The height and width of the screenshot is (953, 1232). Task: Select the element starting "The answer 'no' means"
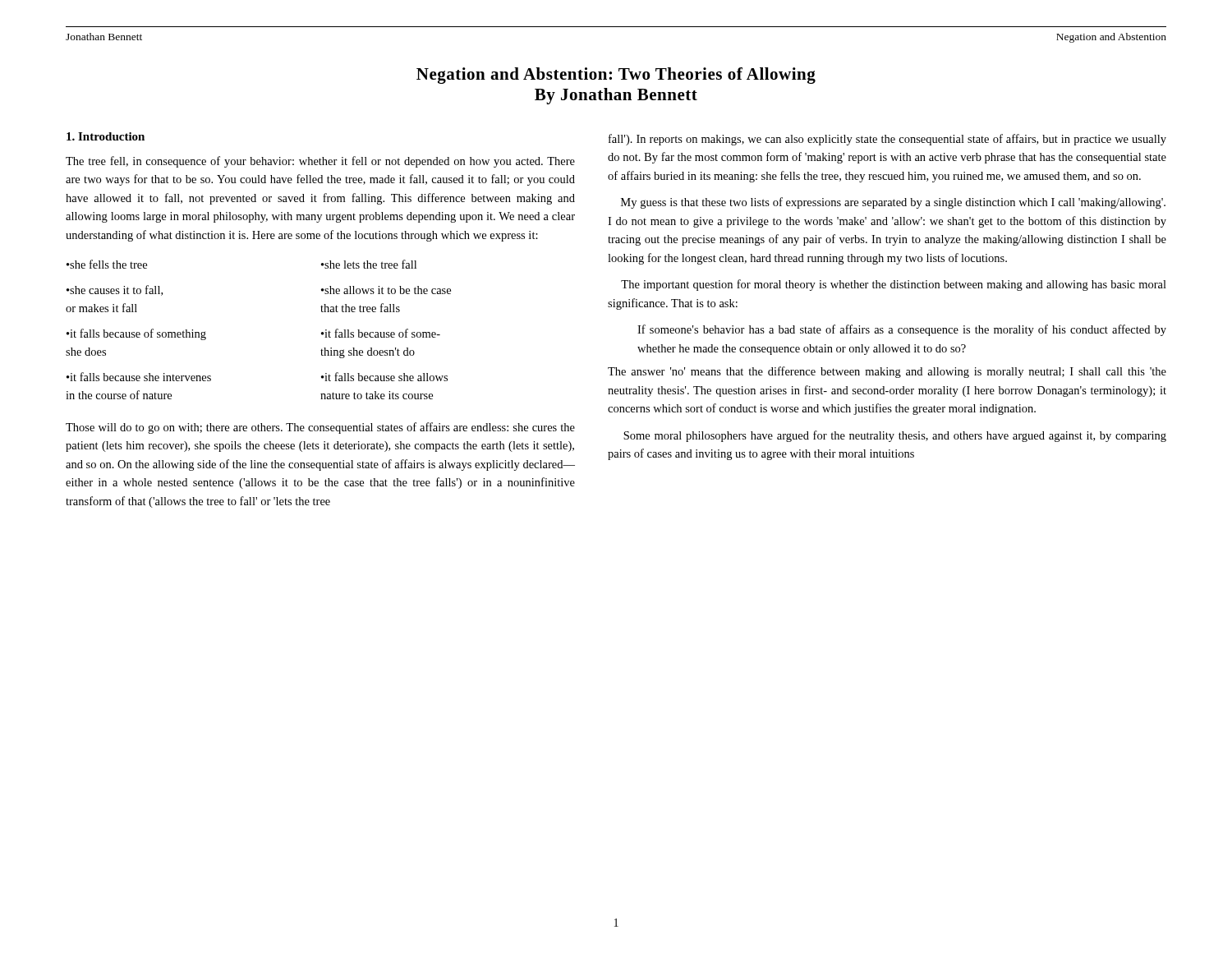tap(887, 390)
